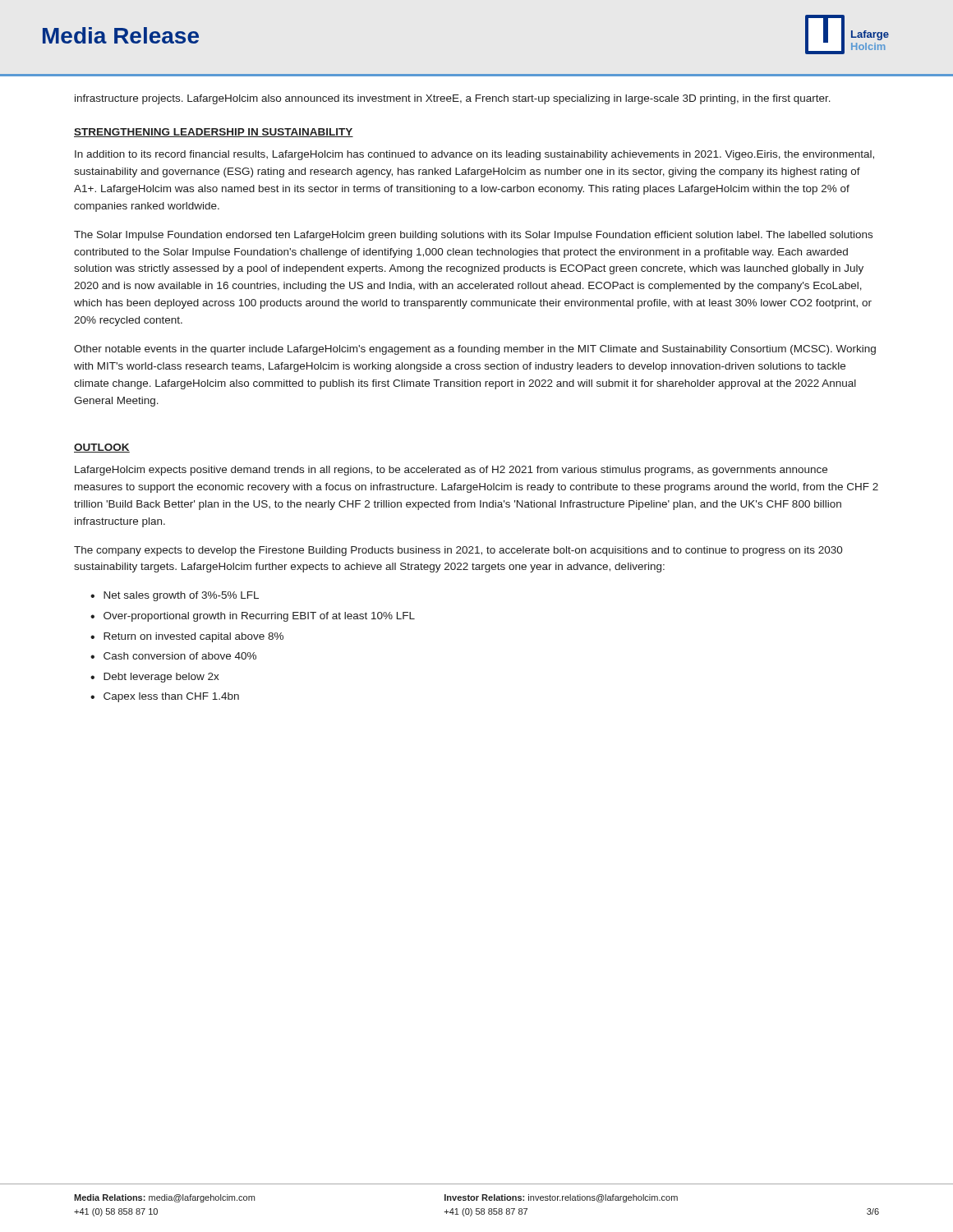Click on the text starting "• Debt leverage below 2x"
Viewport: 953px width, 1232px height.
coord(155,677)
